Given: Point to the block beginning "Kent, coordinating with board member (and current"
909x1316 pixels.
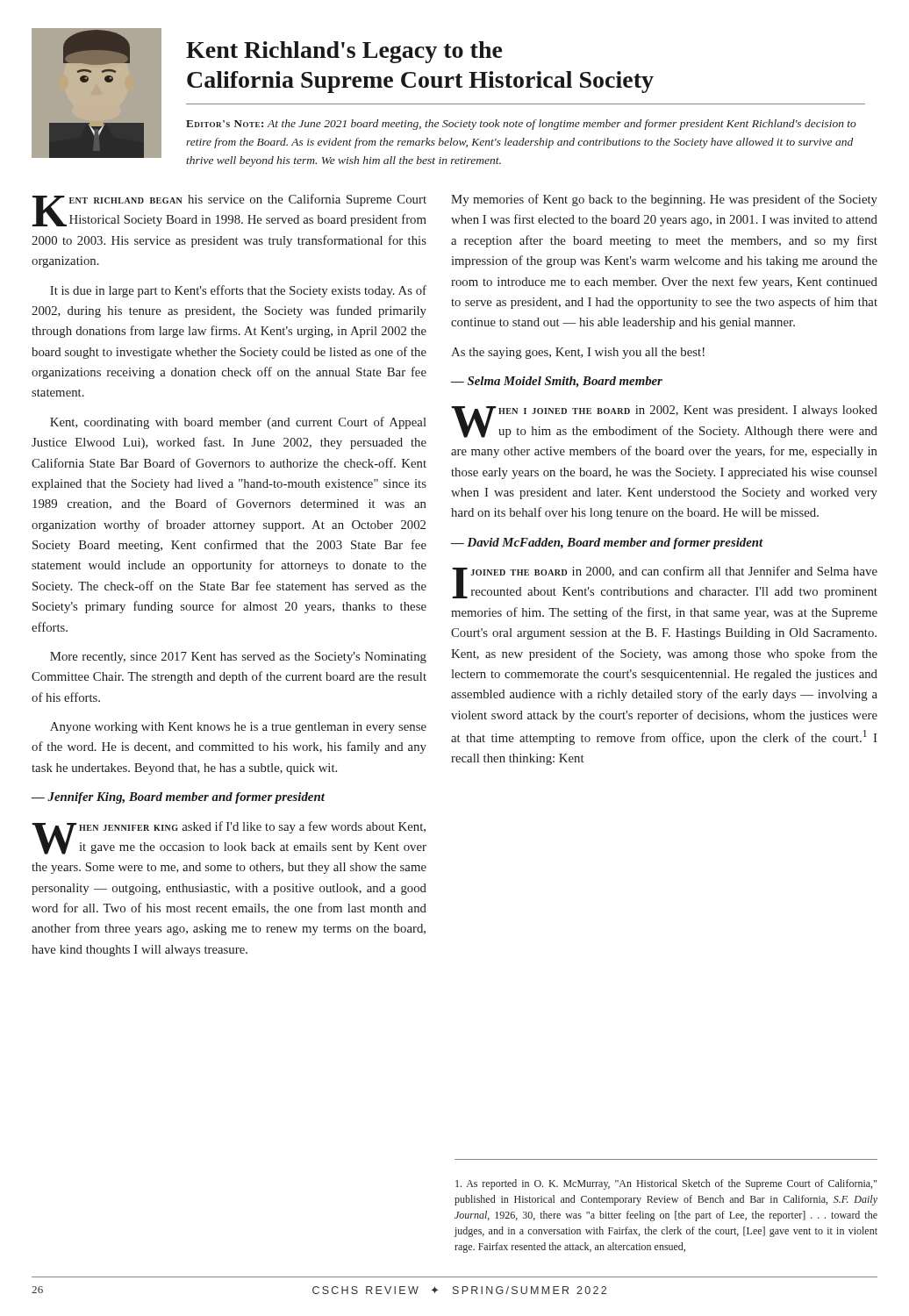Looking at the screenshot, I should click(229, 524).
